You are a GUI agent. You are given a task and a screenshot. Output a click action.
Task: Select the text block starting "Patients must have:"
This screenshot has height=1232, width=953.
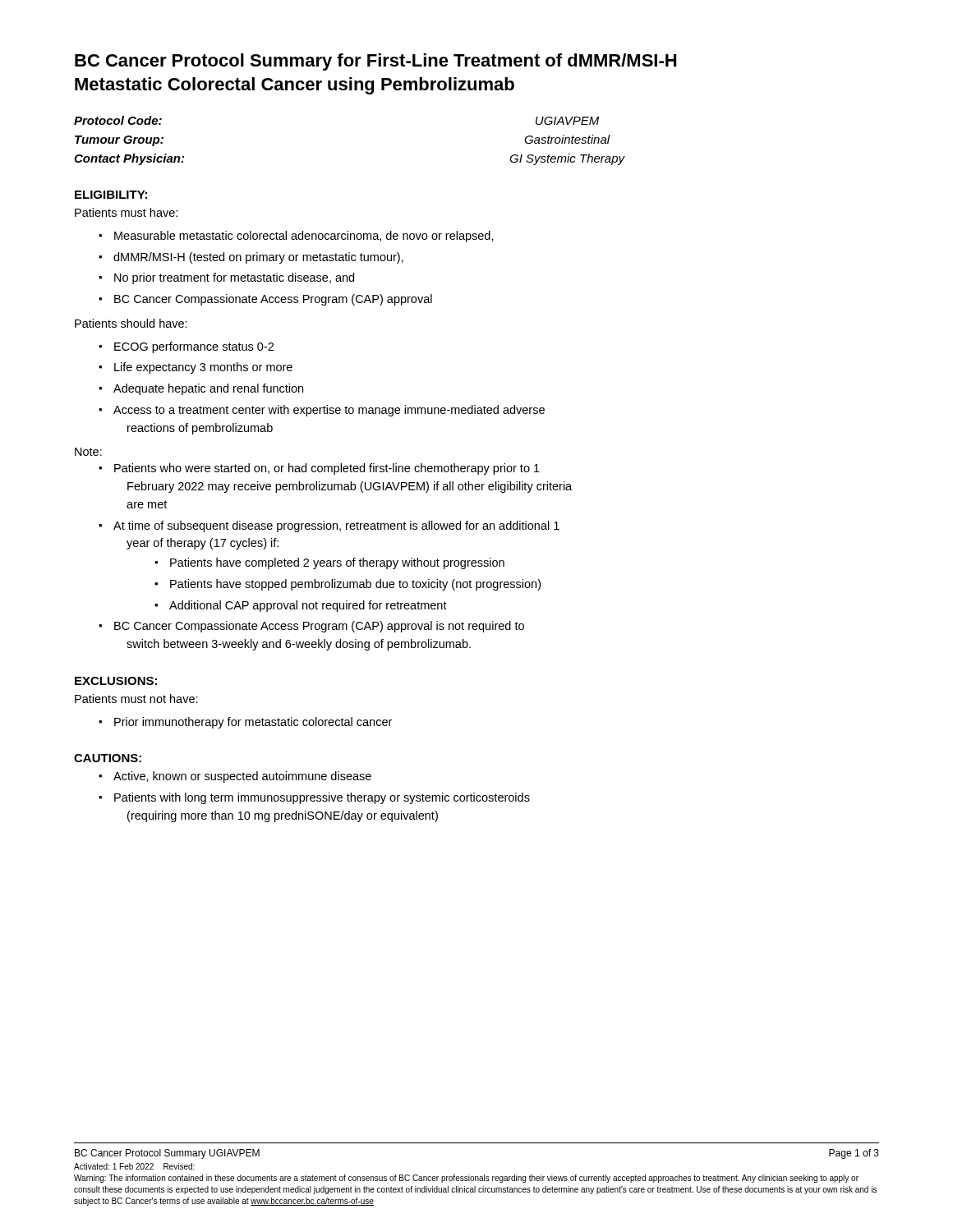click(x=126, y=213)
